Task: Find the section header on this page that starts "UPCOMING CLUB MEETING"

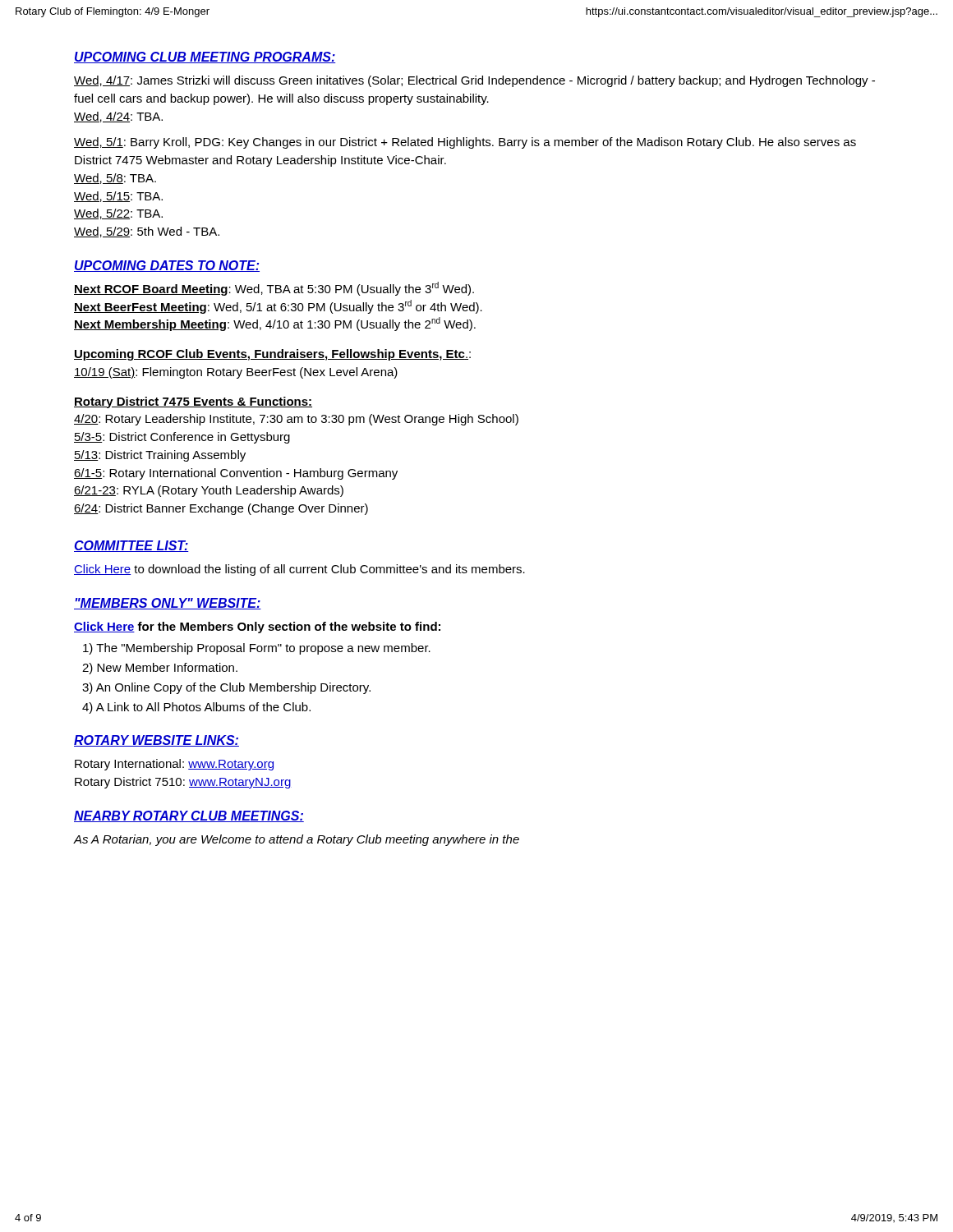Action: point(205,57)
